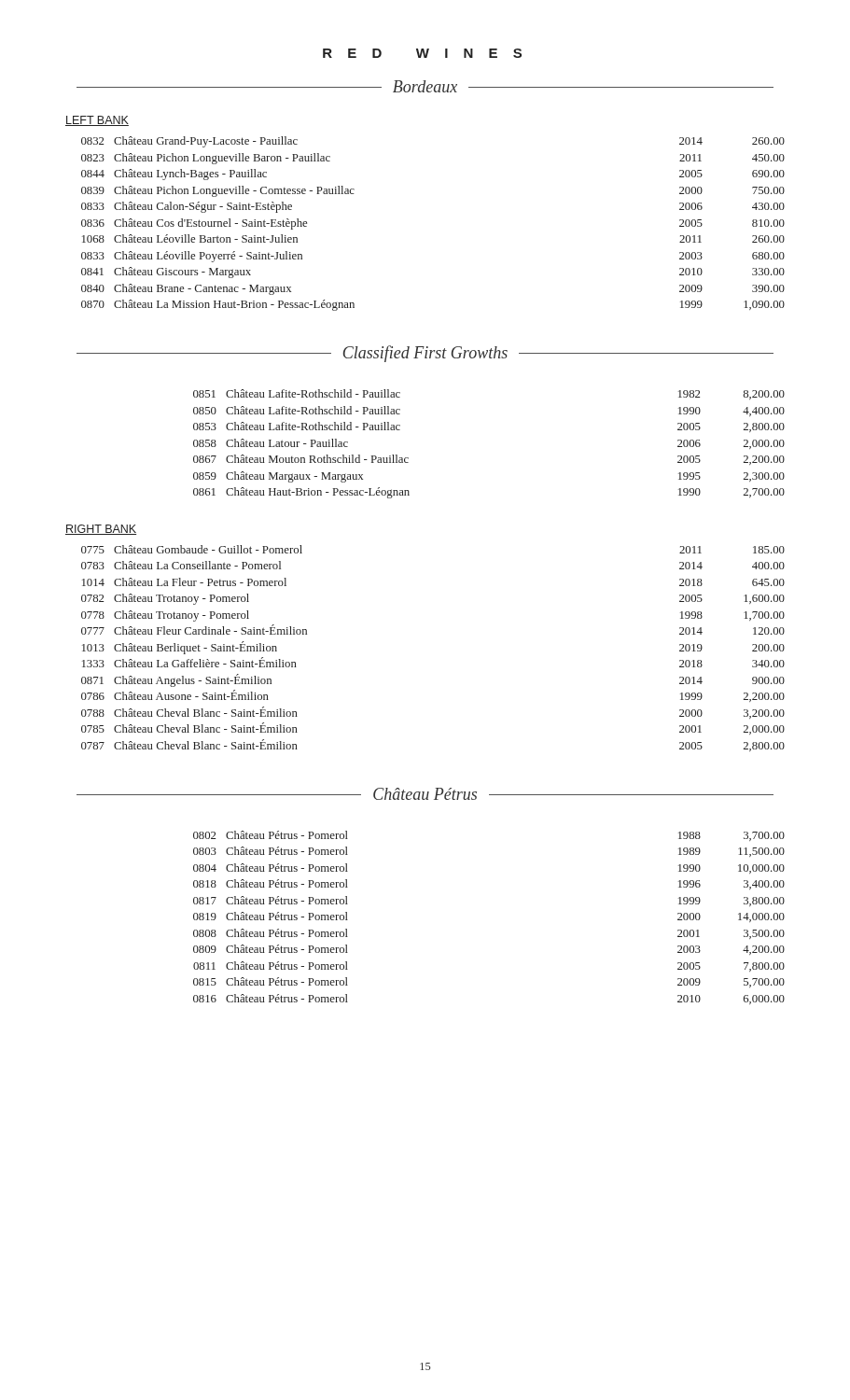This screenshot has height=1400, width=850.
Task: Locate the list item with the text "0871 Château Angelus - Saint-Émilion 2014"
Action: [179, 681]
